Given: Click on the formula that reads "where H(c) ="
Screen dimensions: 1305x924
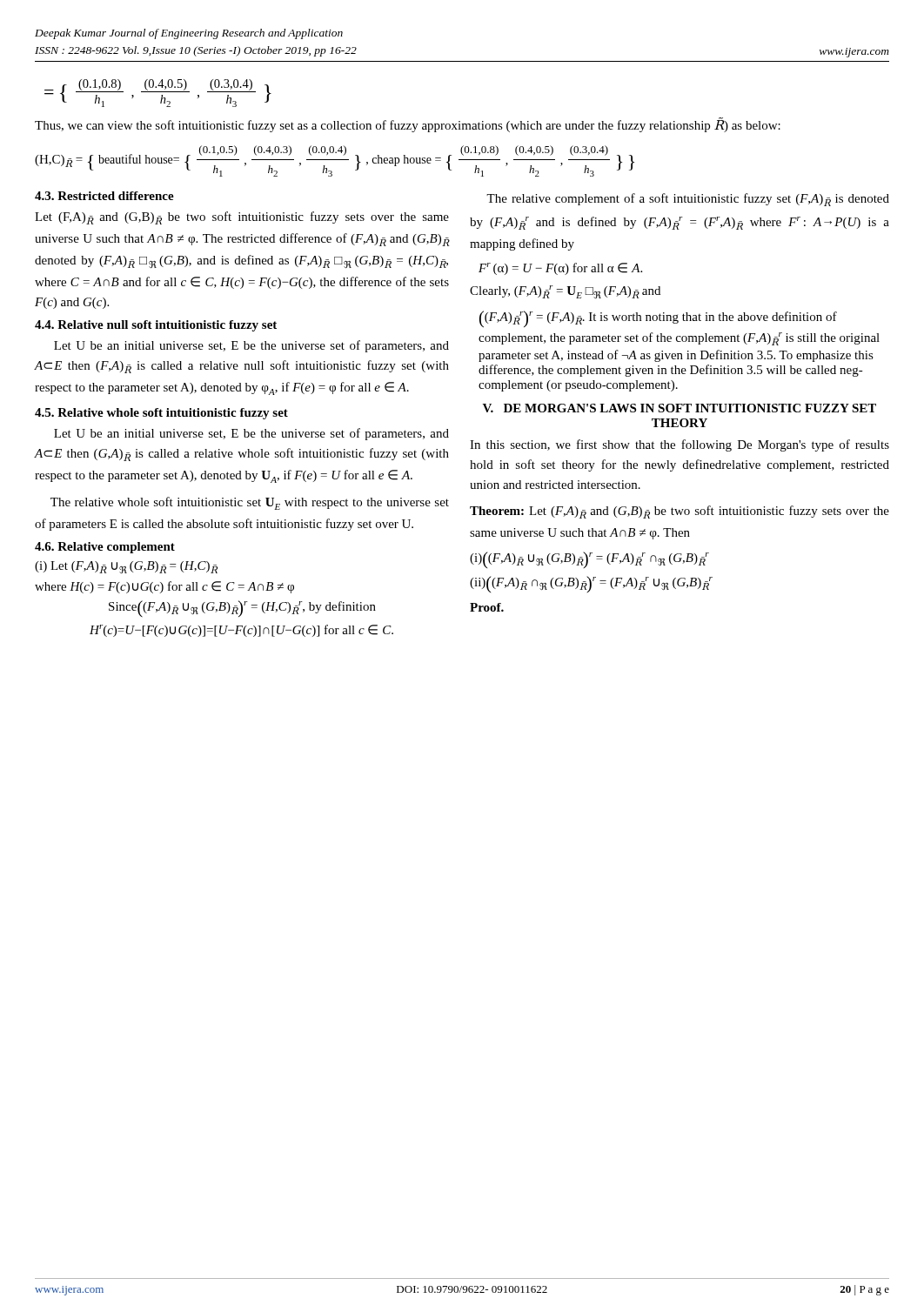Looking at the screenshot, I should point(165,587).
